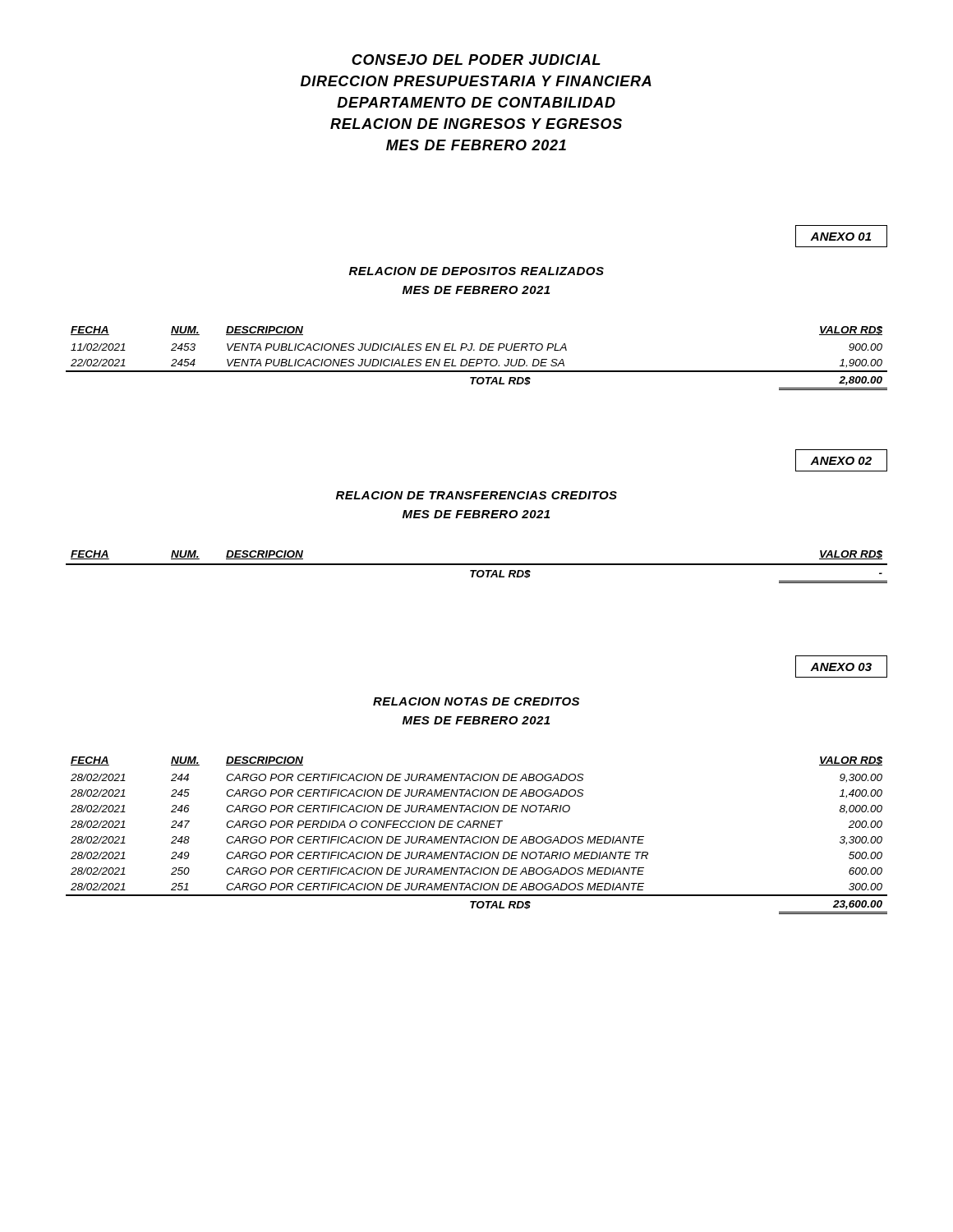Image resolution: width=953 pixels, height=1232 pixels.
Task: Click on the title containing "CONSEJO DEL PODER JUDICIAL DIRECCION PRESUPUESTARIA Y"
Action: [x=476, y=103]
